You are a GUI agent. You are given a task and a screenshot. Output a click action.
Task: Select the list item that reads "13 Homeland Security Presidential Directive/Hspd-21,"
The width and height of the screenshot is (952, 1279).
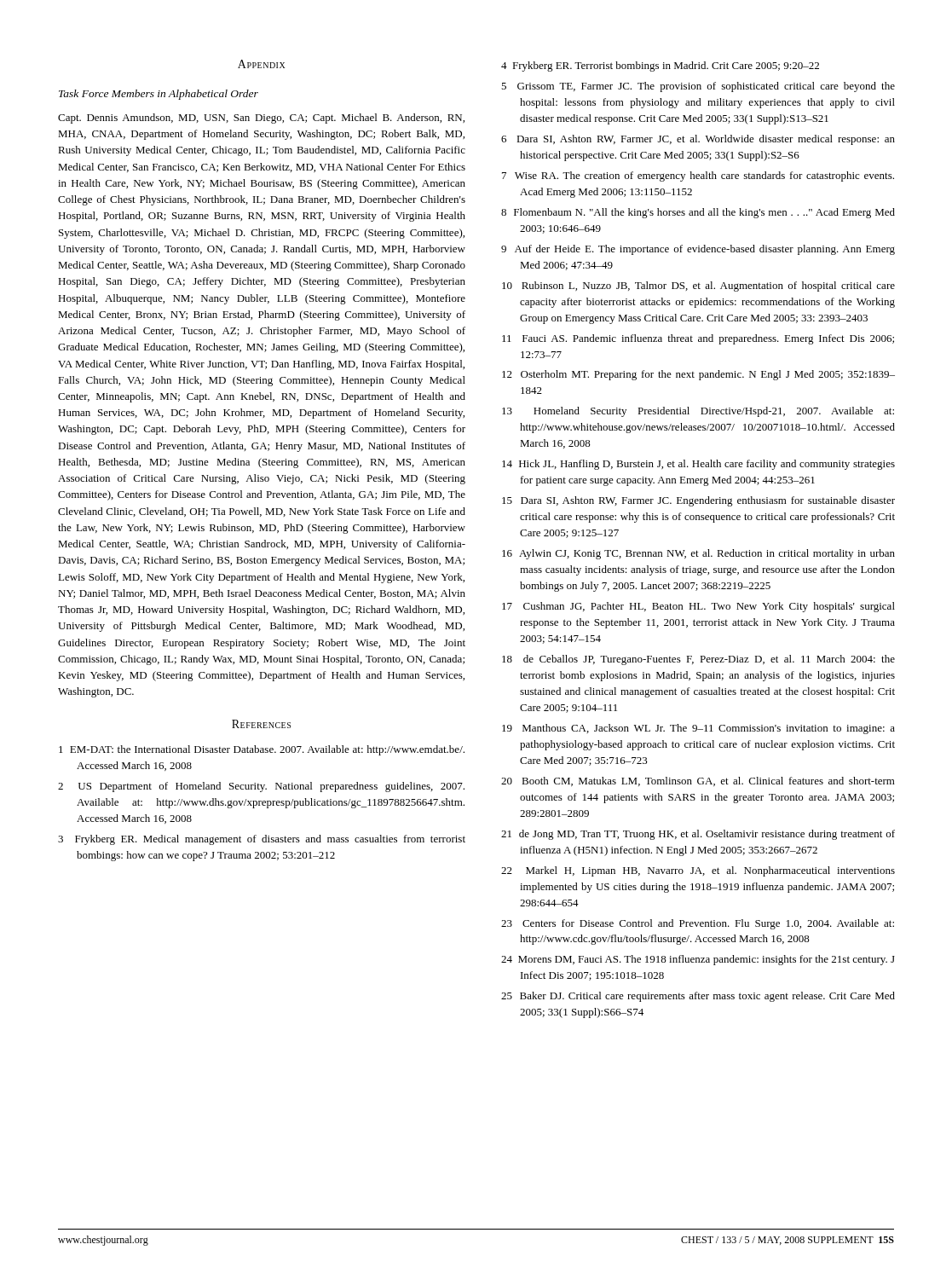698,427
